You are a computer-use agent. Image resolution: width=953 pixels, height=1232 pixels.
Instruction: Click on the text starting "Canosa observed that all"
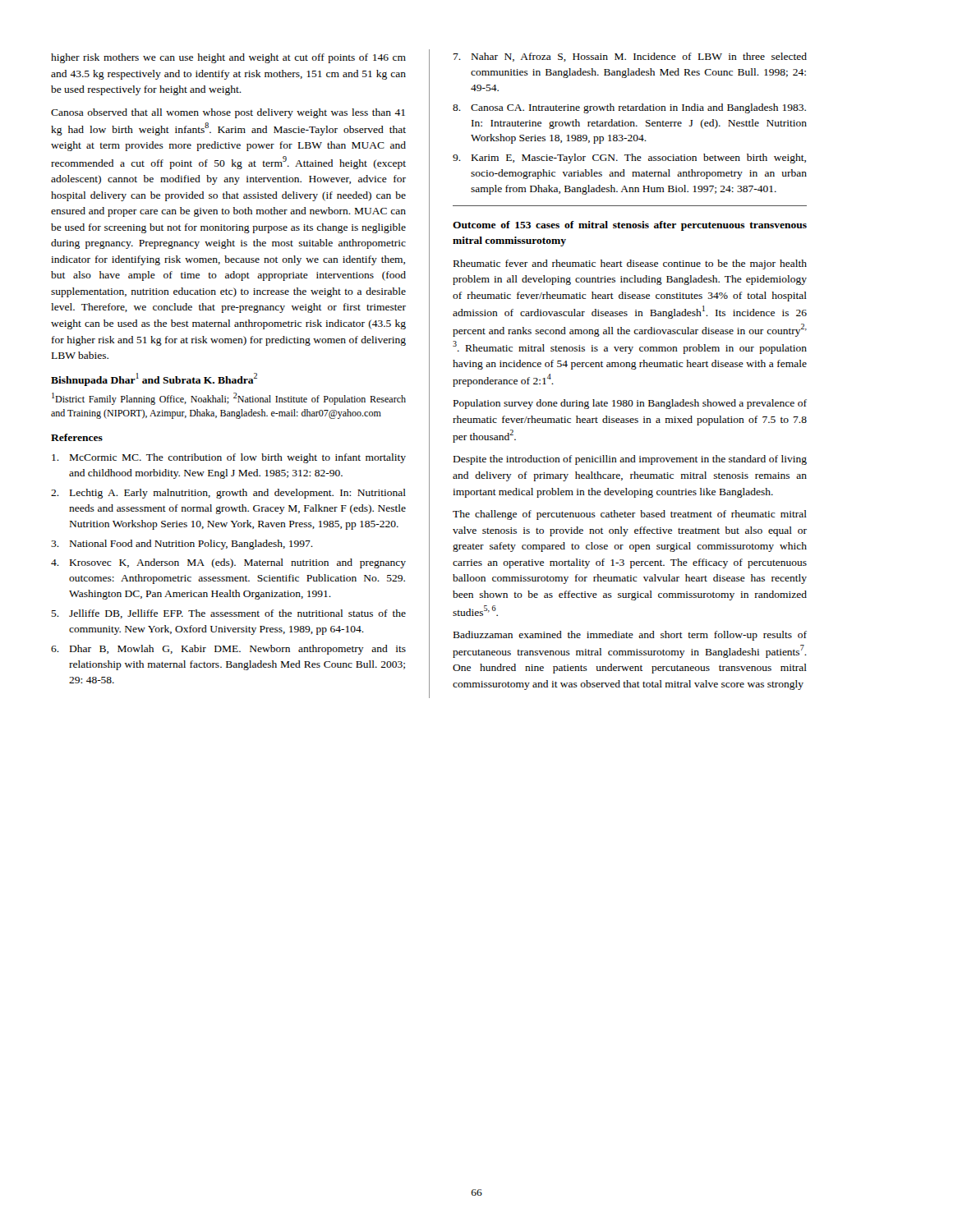click(x=228, y=234)
